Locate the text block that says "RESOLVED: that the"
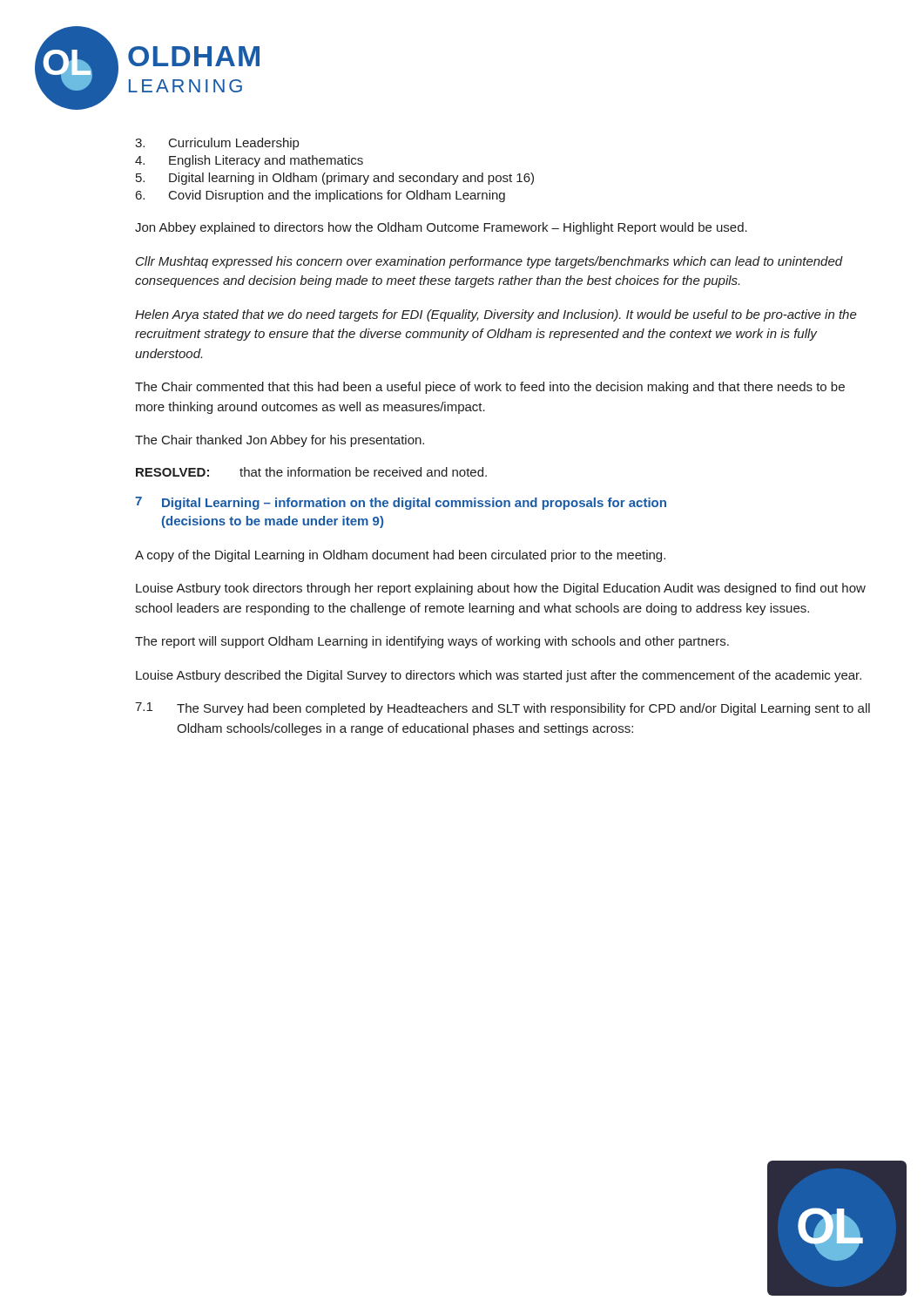924x1307 pixels. click(x=311, y=471)
